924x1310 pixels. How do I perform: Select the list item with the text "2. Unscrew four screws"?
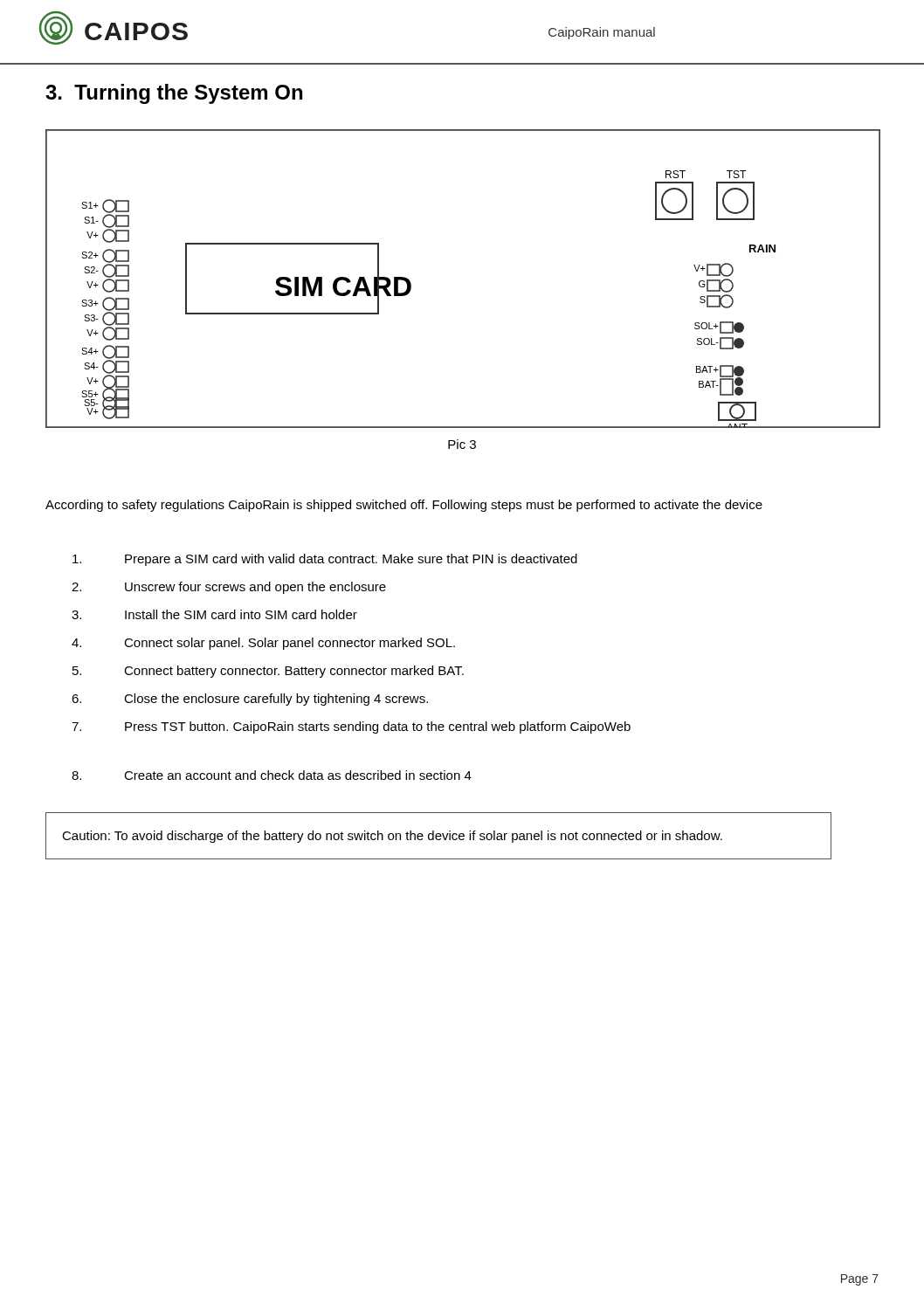tap(216, 587)
